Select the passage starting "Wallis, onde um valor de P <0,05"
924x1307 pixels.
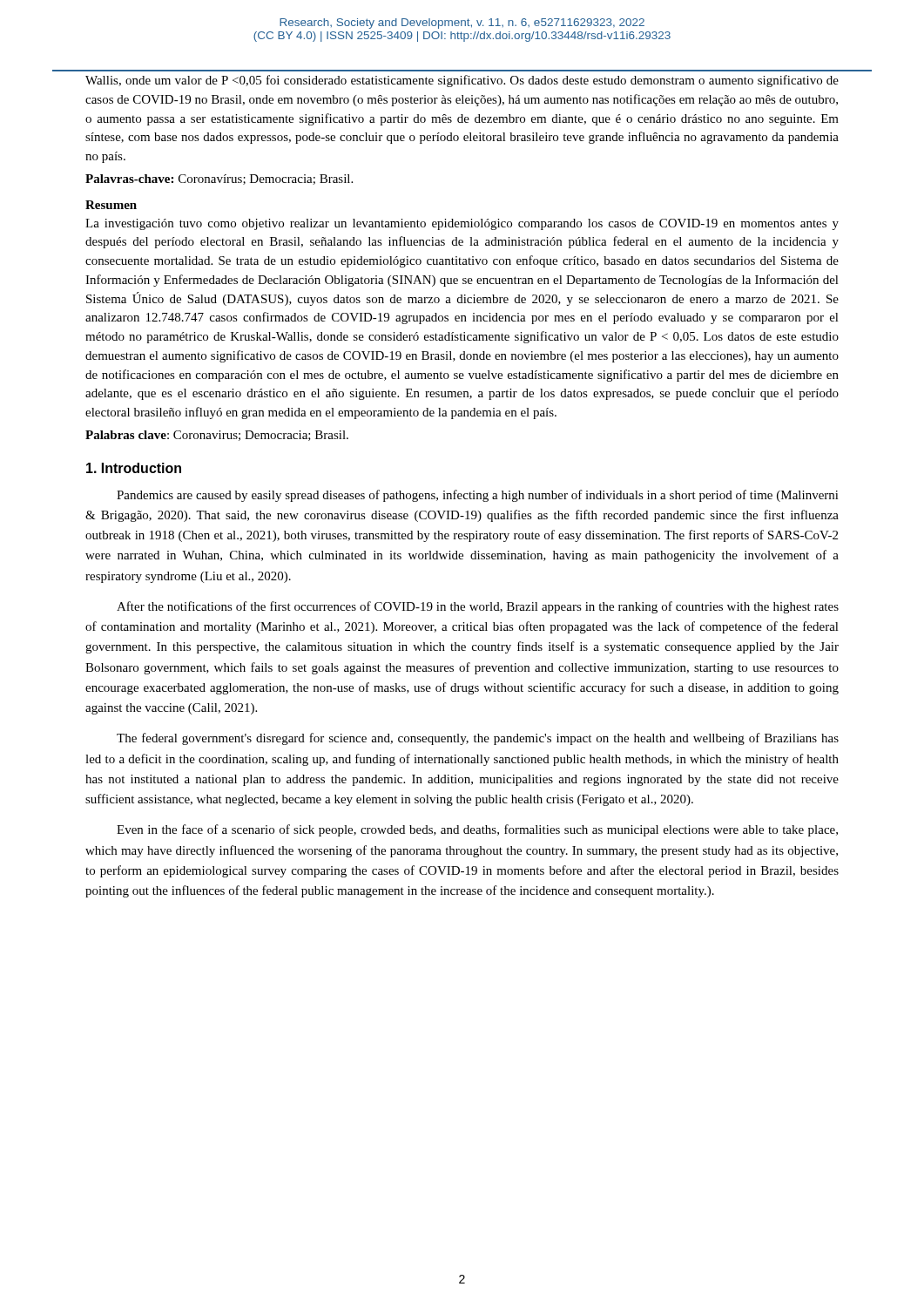[462, 130]
